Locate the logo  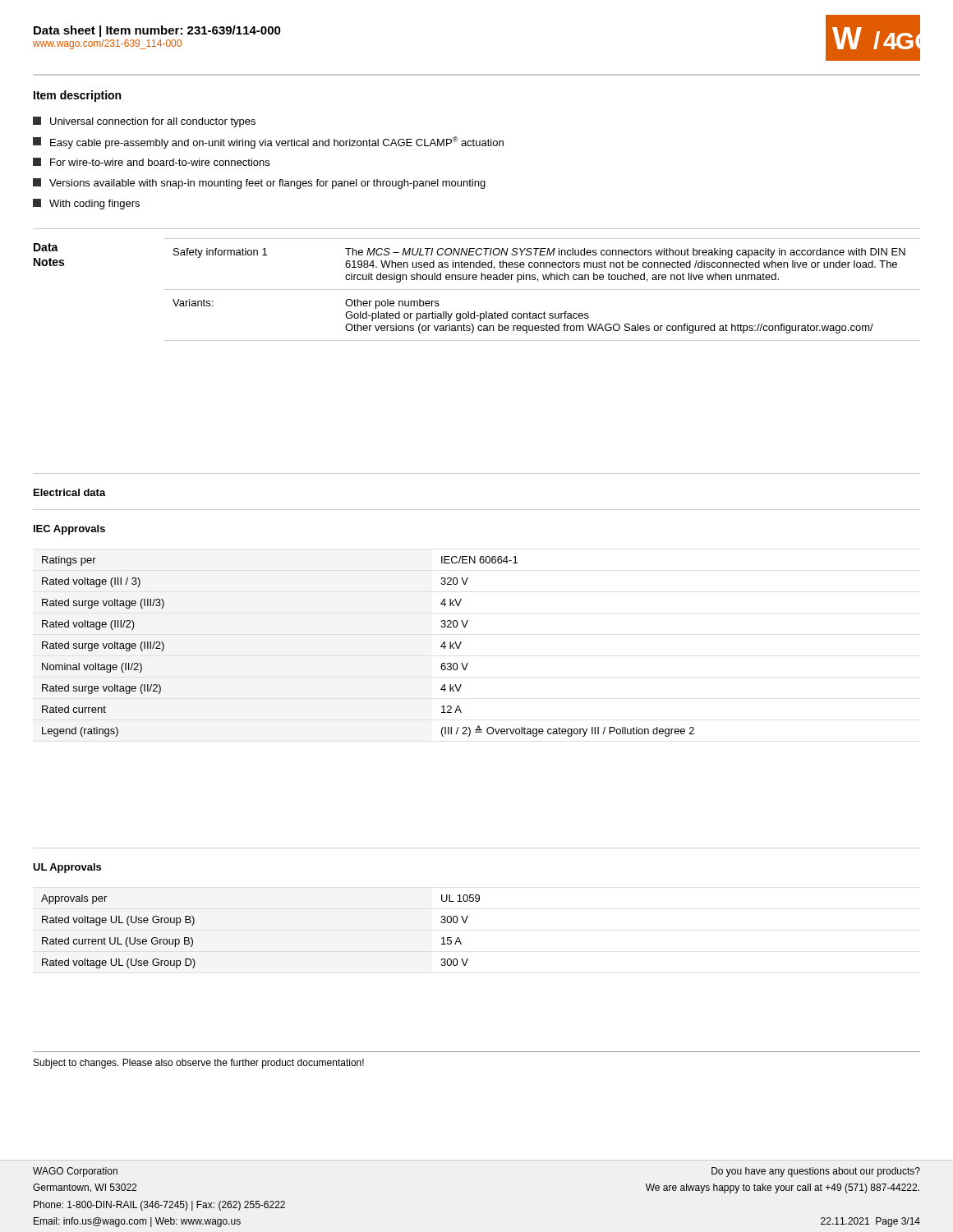click(873, 39)
